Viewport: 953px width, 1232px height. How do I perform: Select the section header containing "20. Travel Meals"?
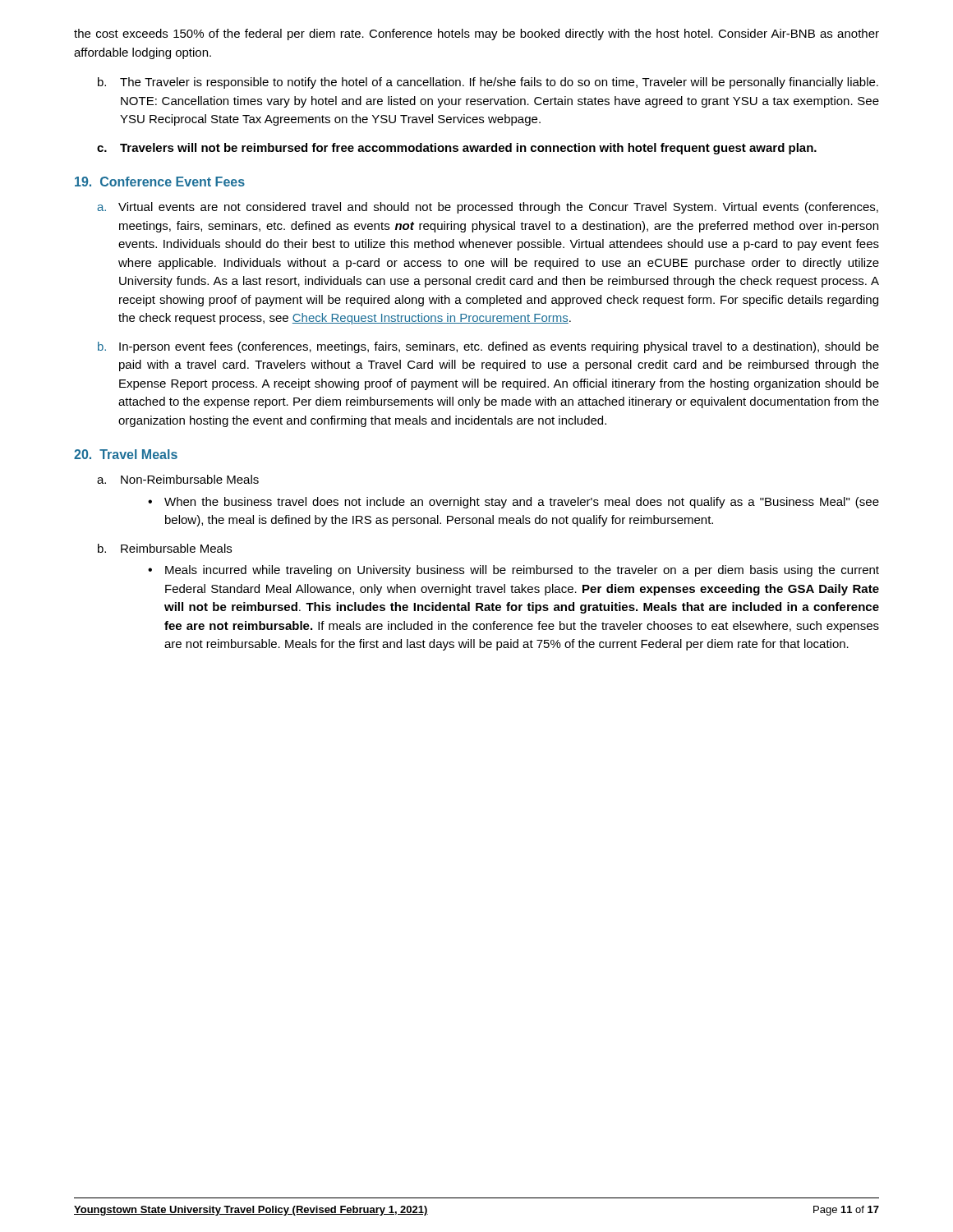click(x=126, y=455)
